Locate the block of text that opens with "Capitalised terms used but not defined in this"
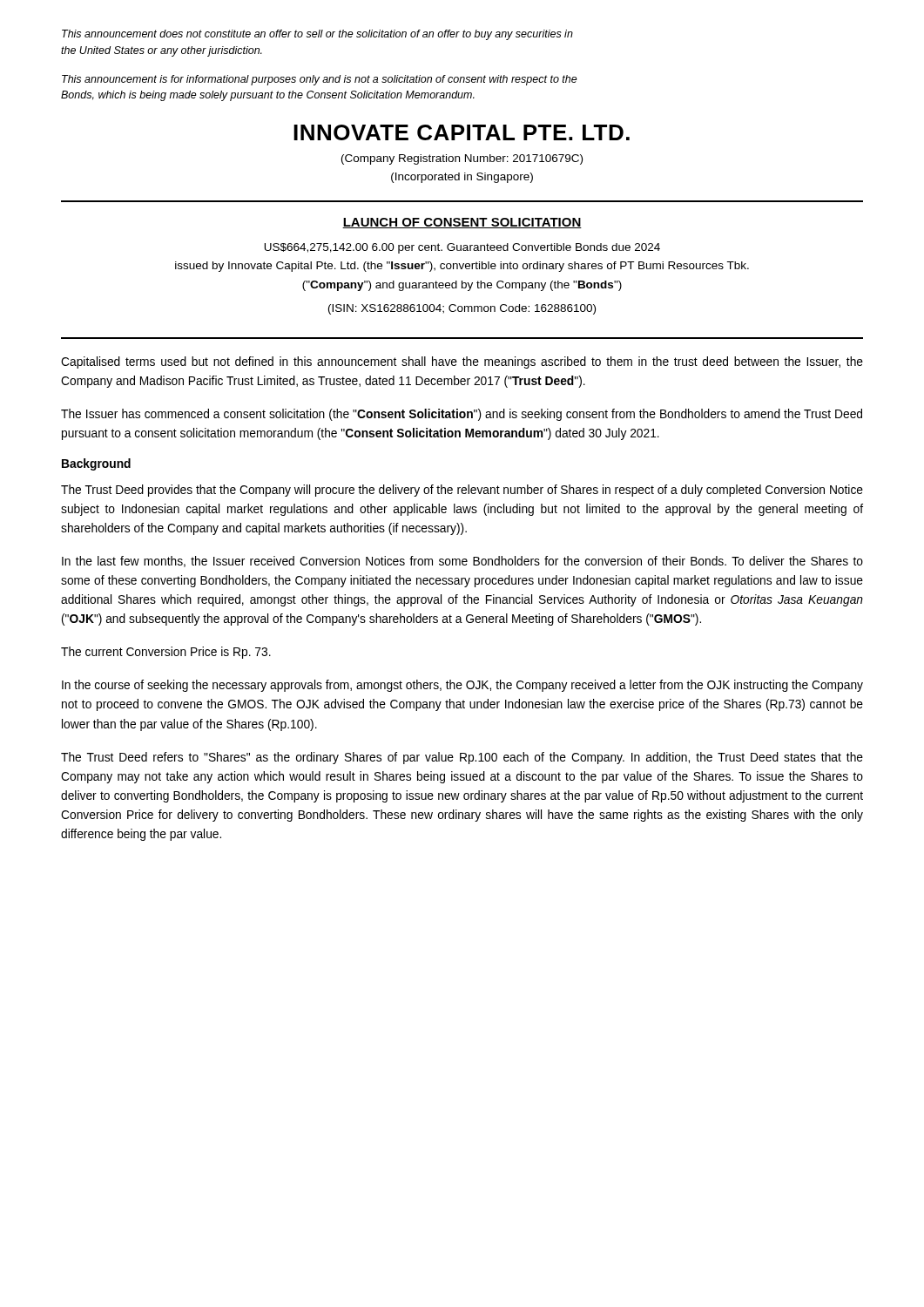Viewport: 924px width, 1307px height. click(x=462, y=371)
